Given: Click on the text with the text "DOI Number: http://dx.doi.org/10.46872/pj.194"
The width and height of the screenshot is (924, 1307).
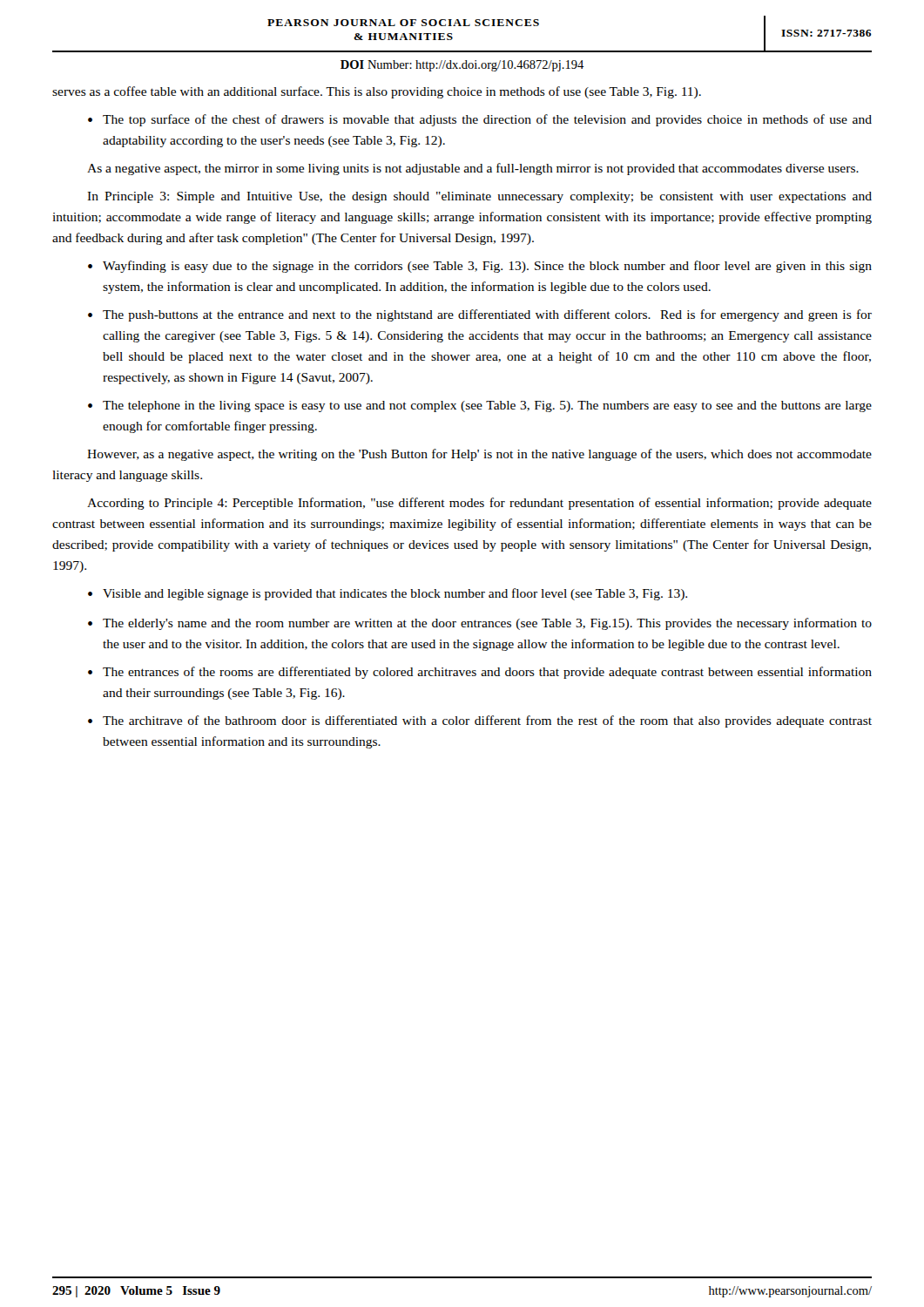Looking at the screenshot, I should 462,65.
